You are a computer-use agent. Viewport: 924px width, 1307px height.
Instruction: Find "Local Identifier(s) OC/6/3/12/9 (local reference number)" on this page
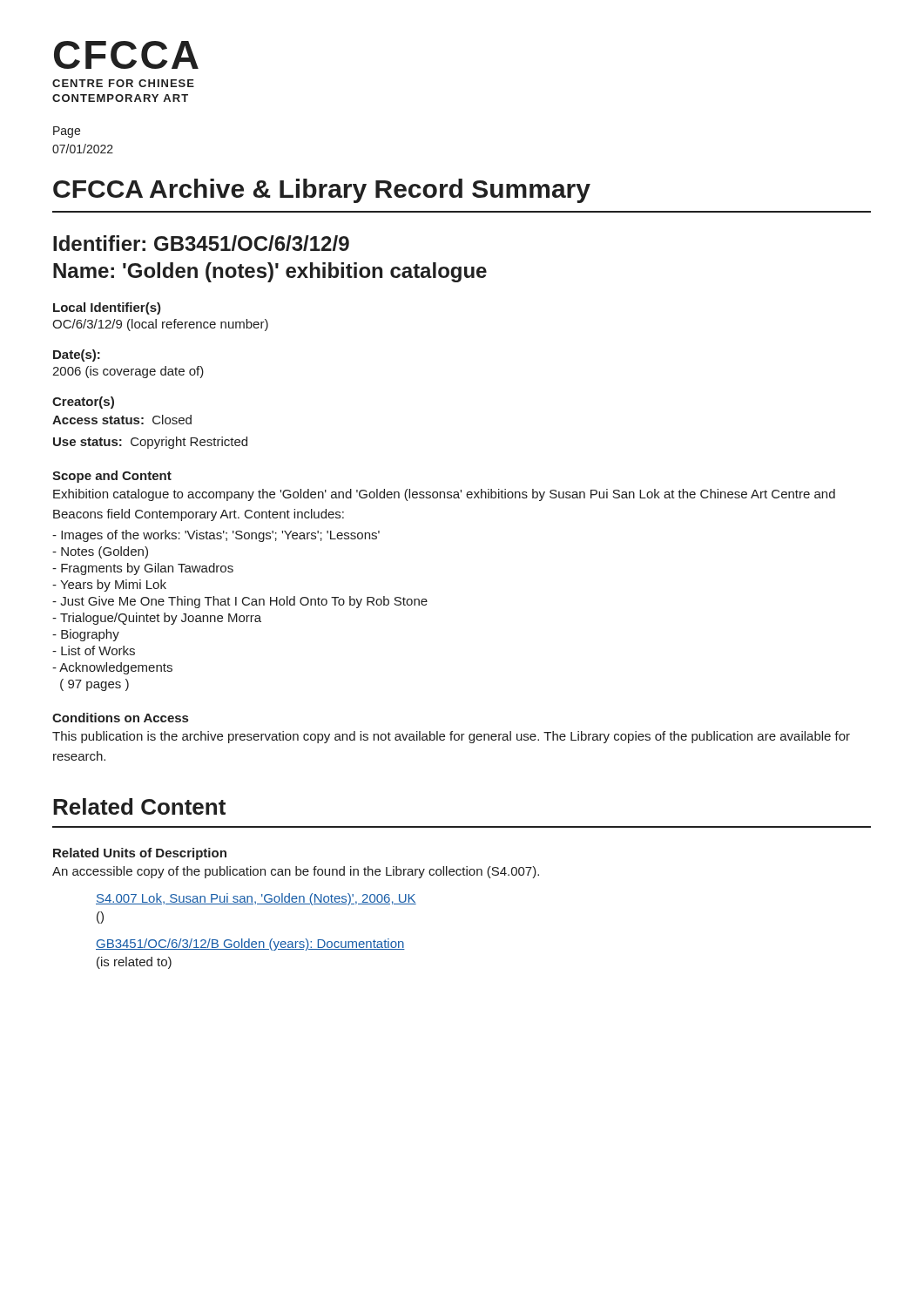coord(107,308)
